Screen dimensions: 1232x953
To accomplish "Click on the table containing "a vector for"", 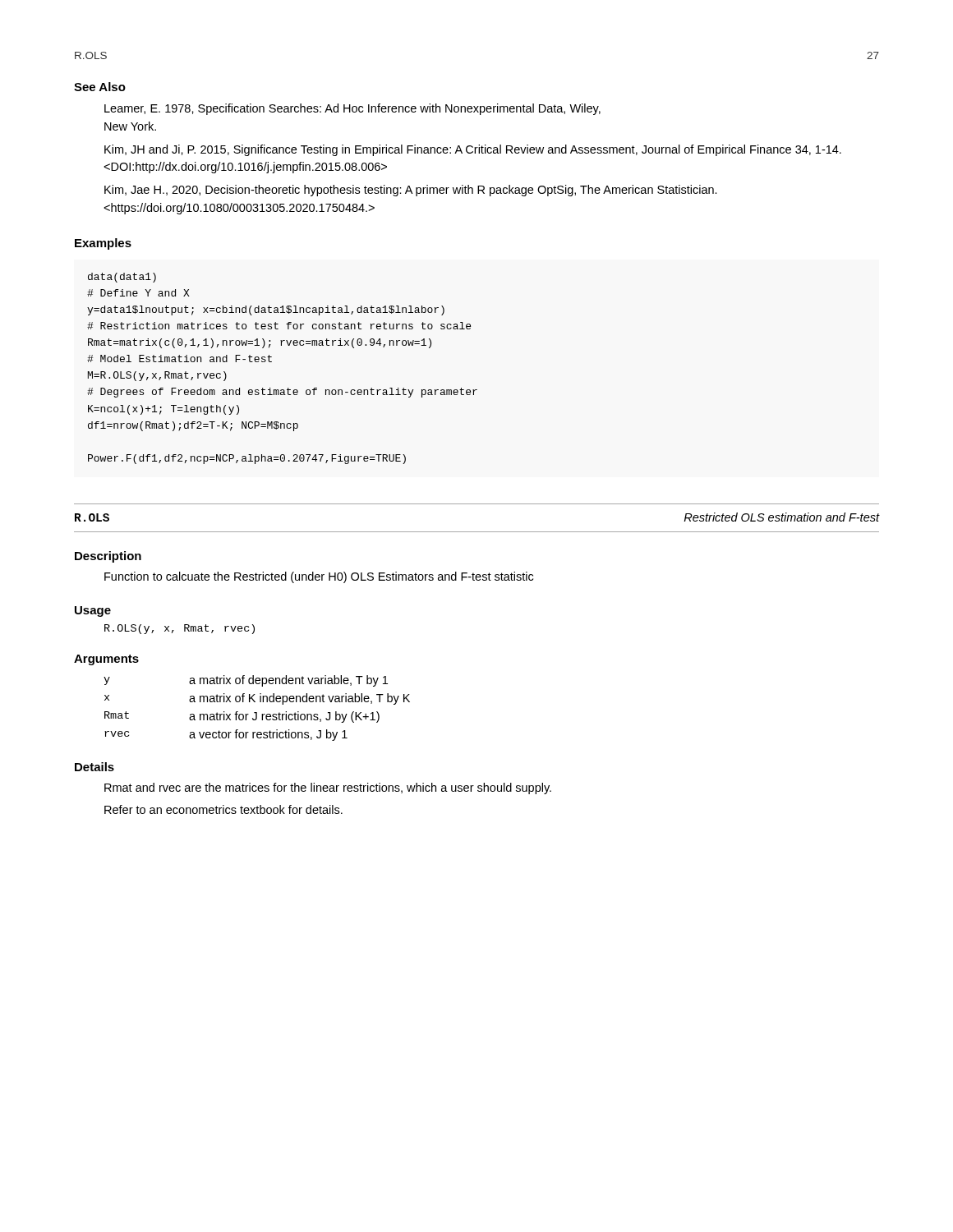I will point(476,707).
